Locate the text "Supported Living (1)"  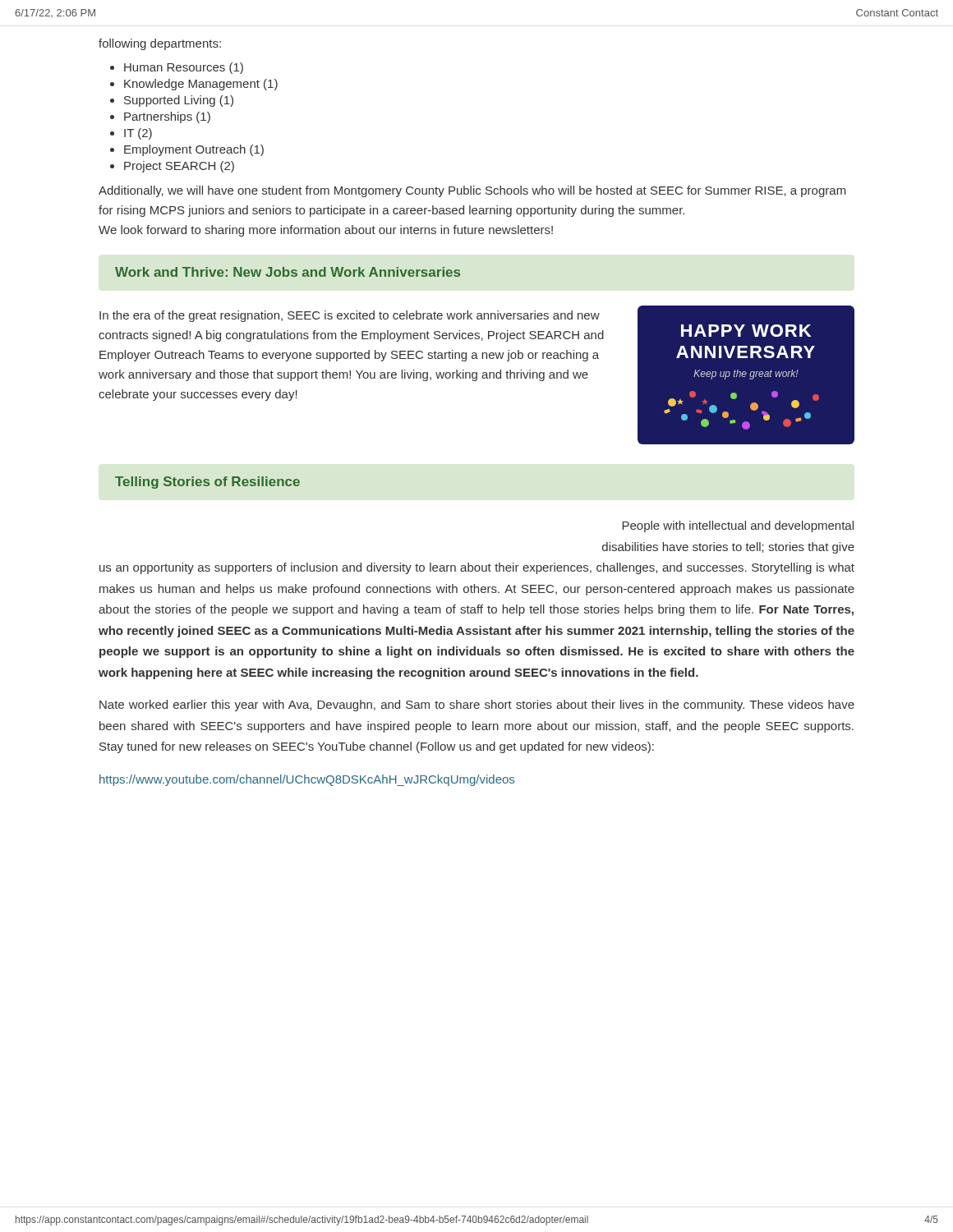tap(179, 99)
